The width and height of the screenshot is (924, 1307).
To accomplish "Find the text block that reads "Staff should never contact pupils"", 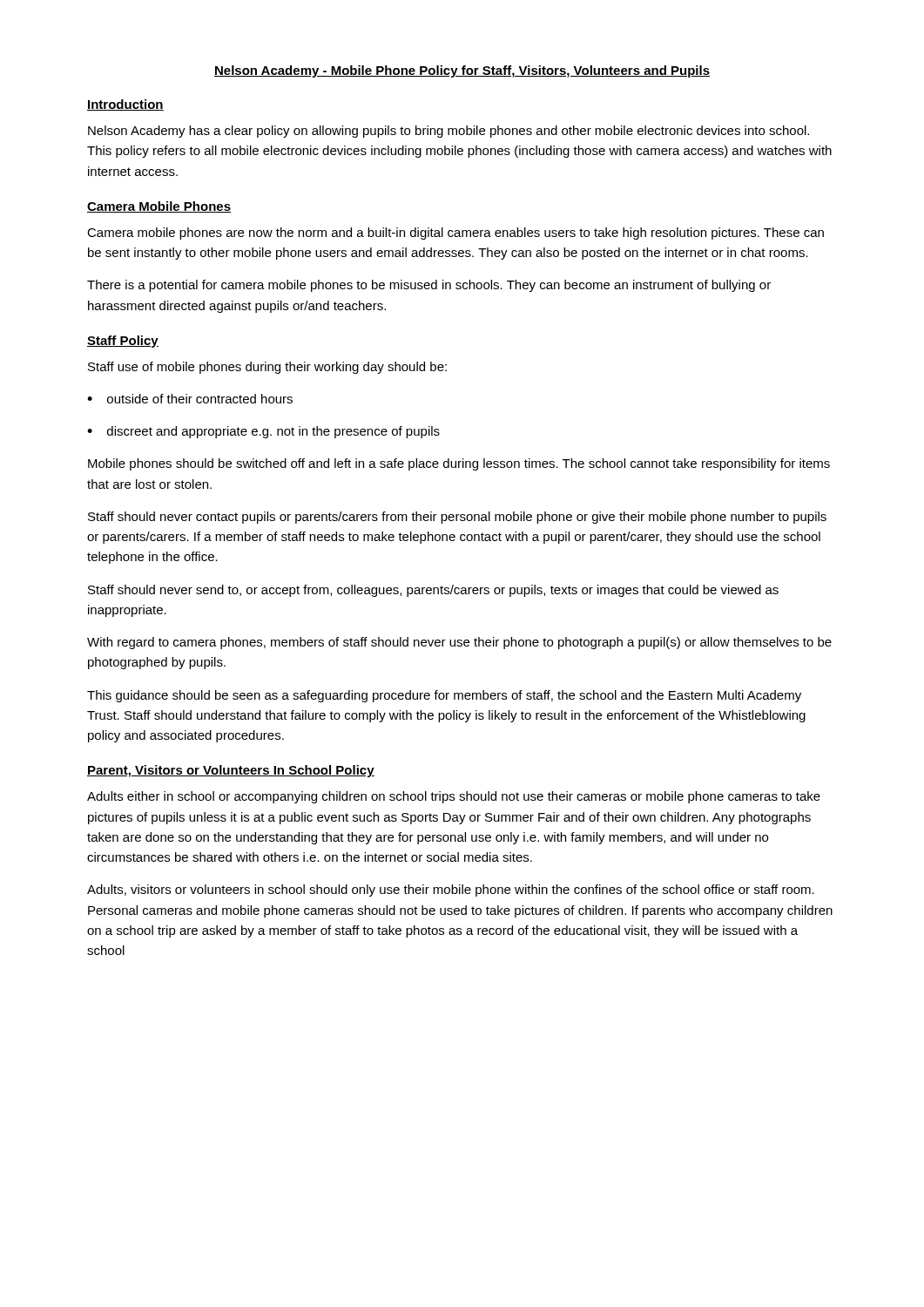I will [x=457, y=536].
